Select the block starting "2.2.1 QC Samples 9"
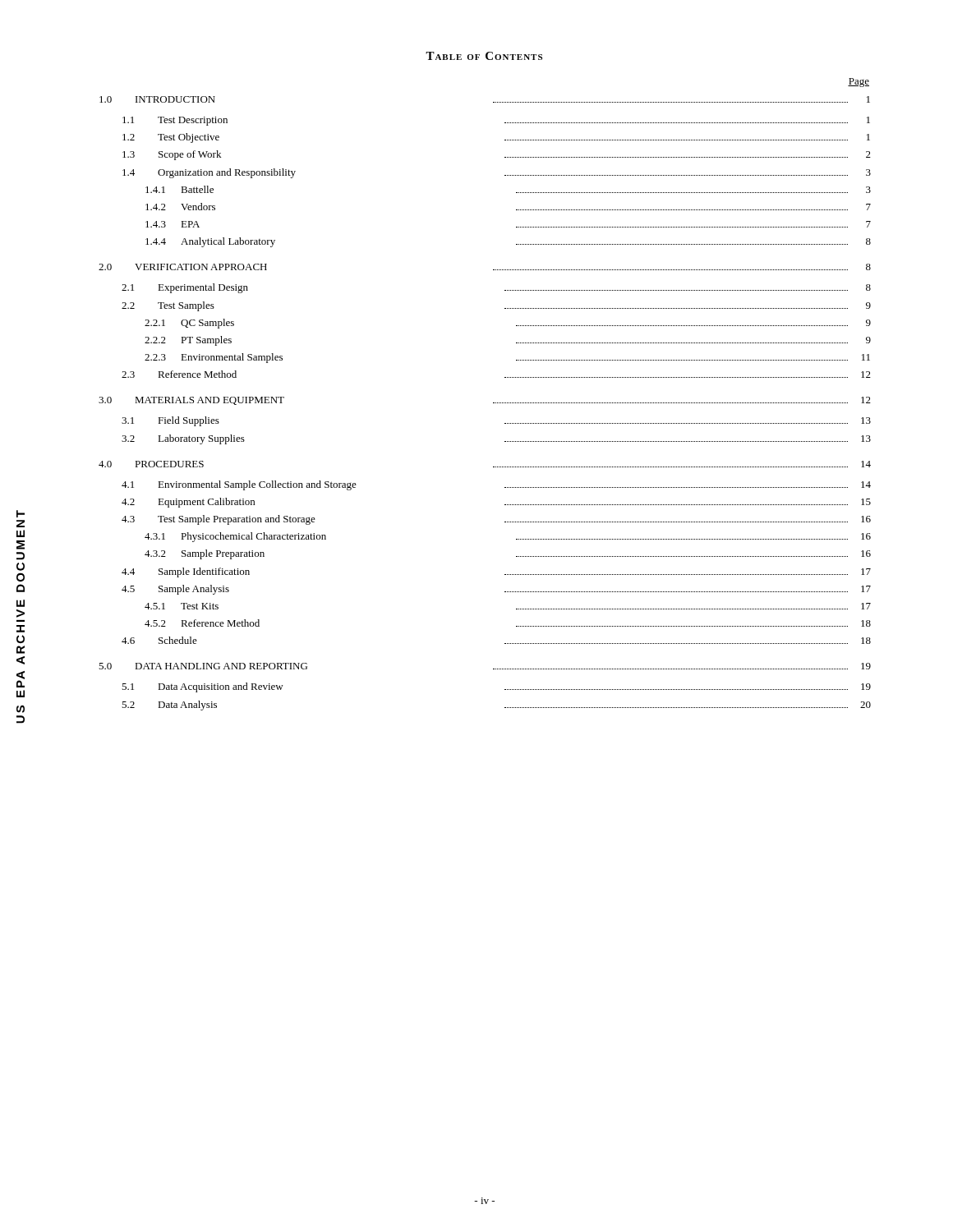The width and height of the screenshot is (953, 1232). pyautogui.click(x=508, y=323)
